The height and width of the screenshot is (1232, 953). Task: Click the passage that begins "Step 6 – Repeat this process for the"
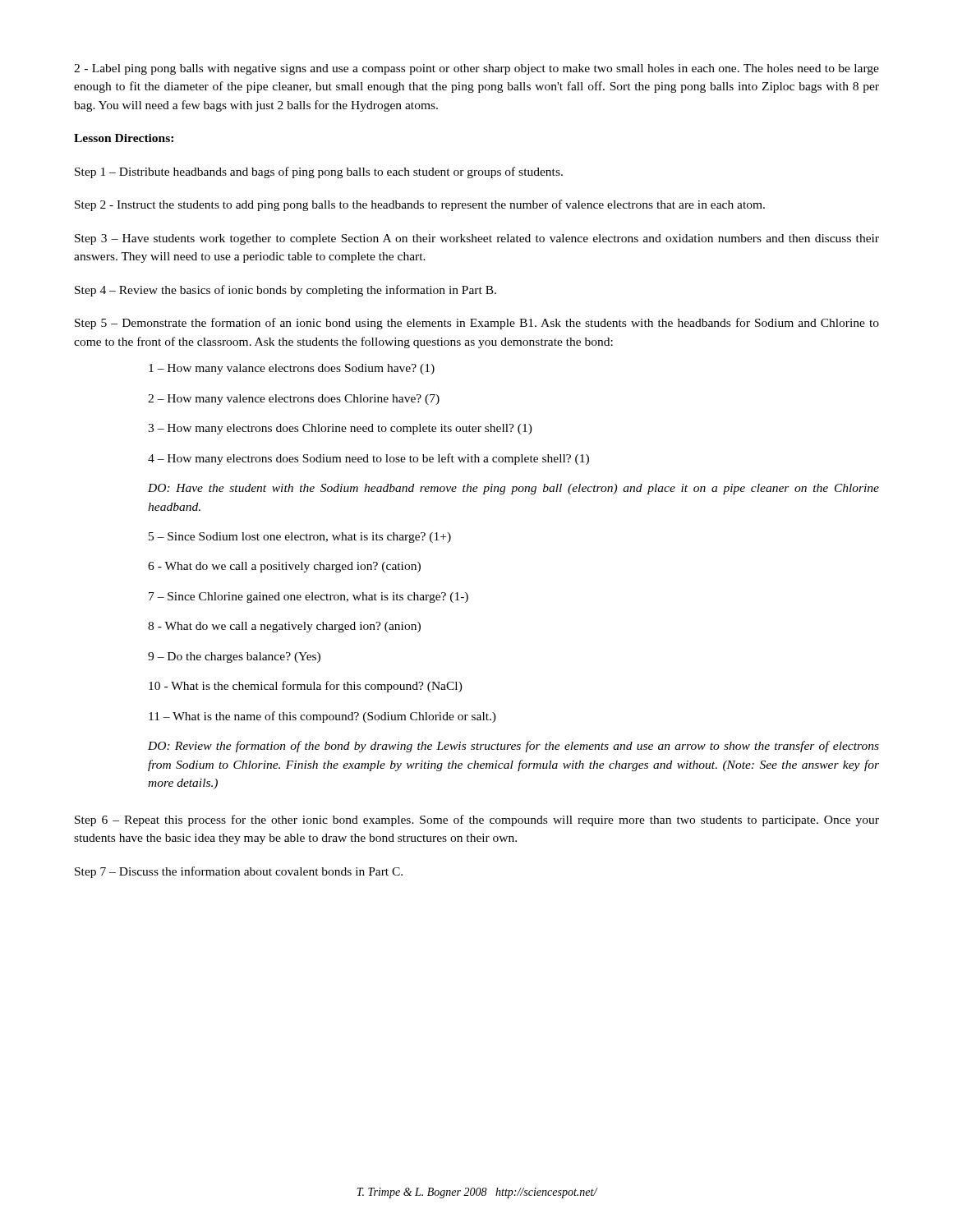click(476, 829)
